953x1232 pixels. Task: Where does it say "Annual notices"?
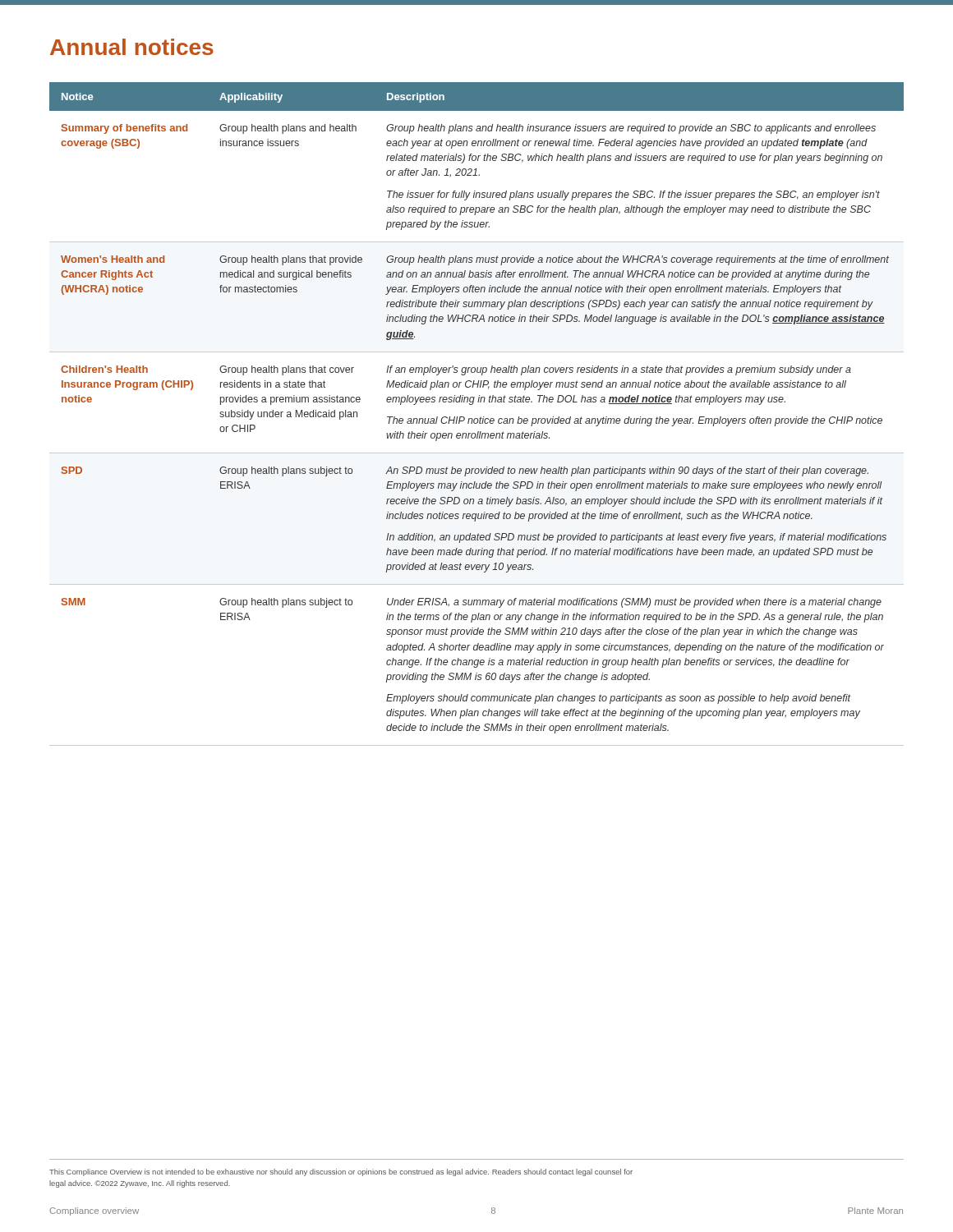tap(132, 47)
